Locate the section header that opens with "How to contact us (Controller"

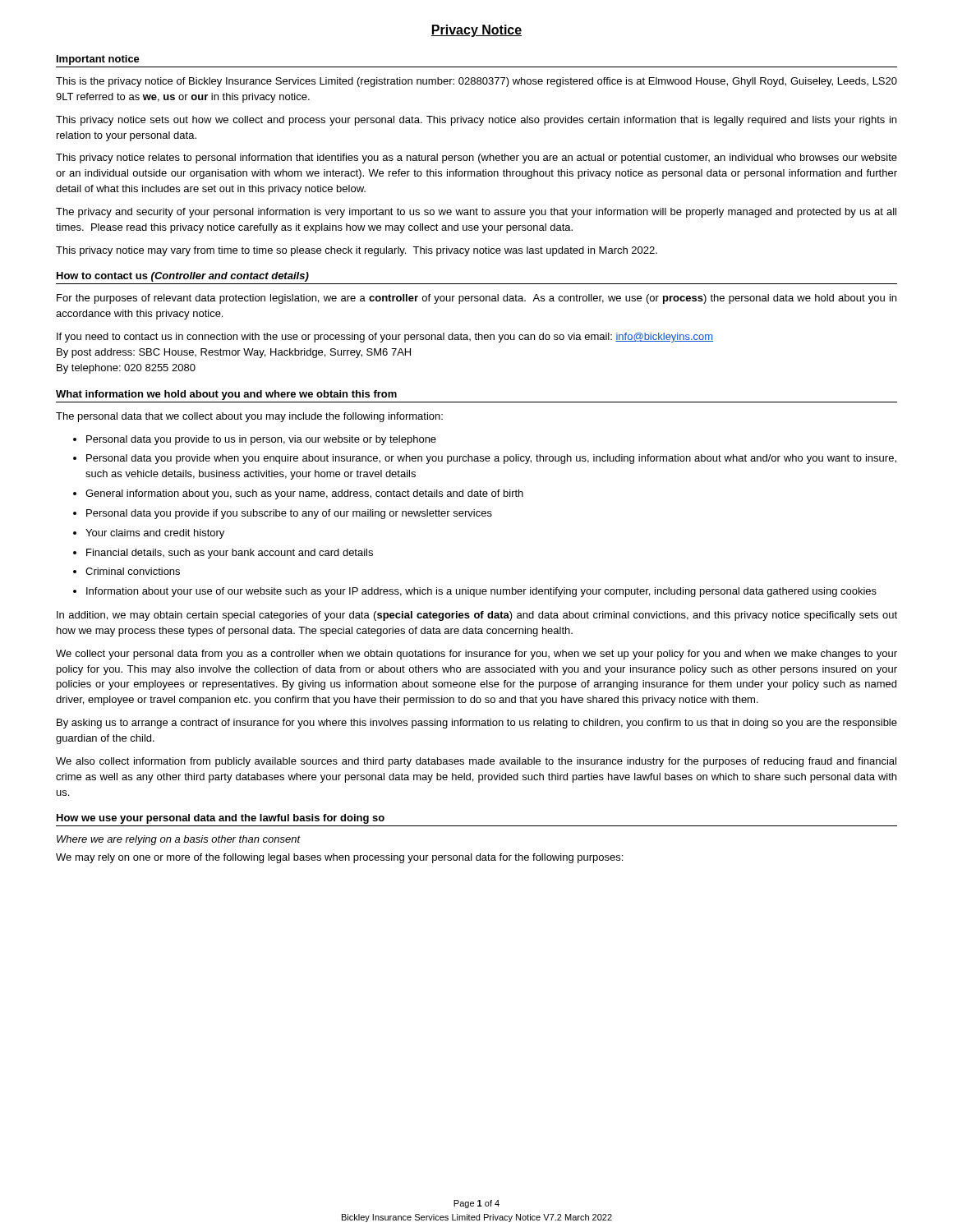click(x=182, y=276)
